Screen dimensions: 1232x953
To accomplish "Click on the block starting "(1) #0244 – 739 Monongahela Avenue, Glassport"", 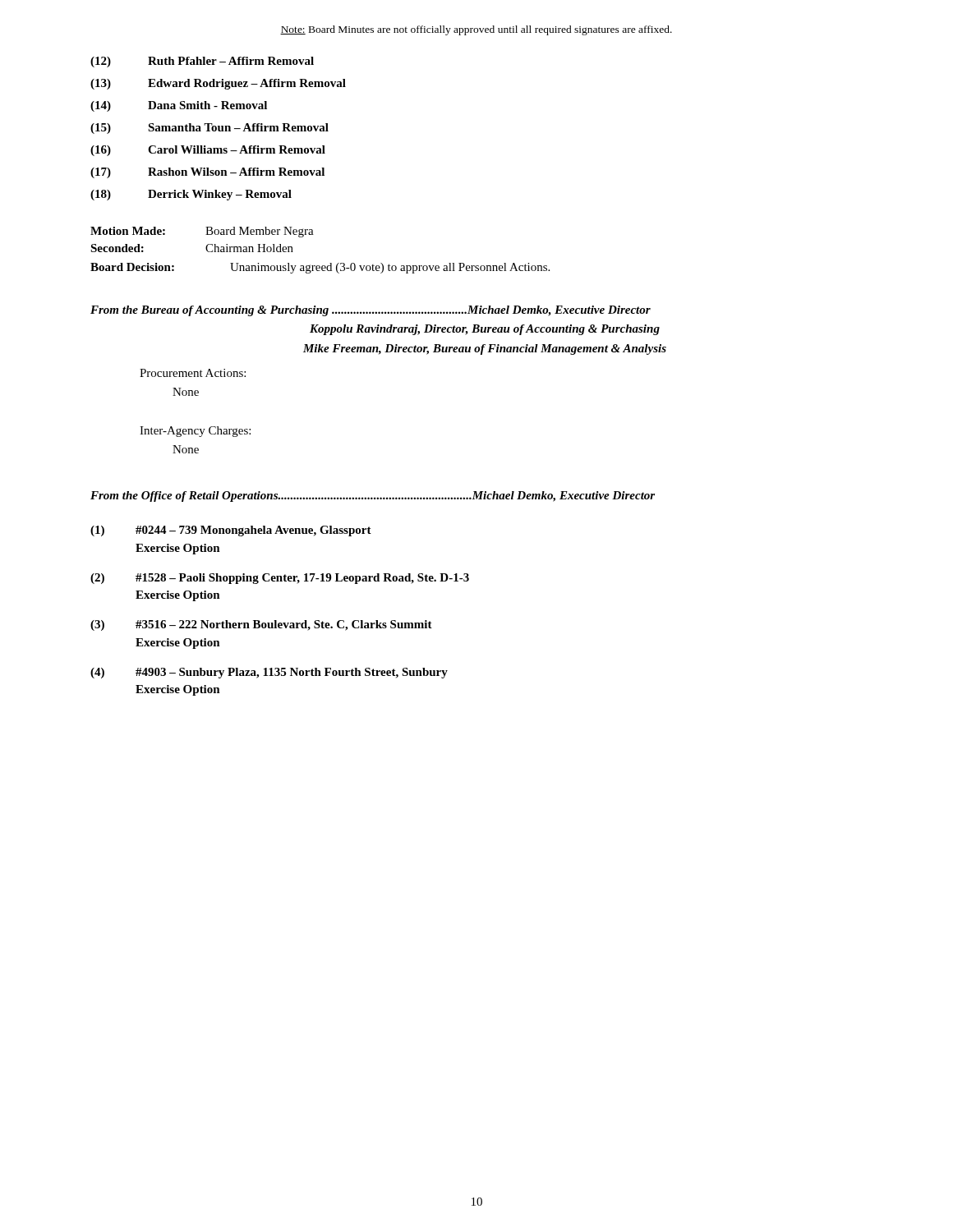I will pos(231,539).
